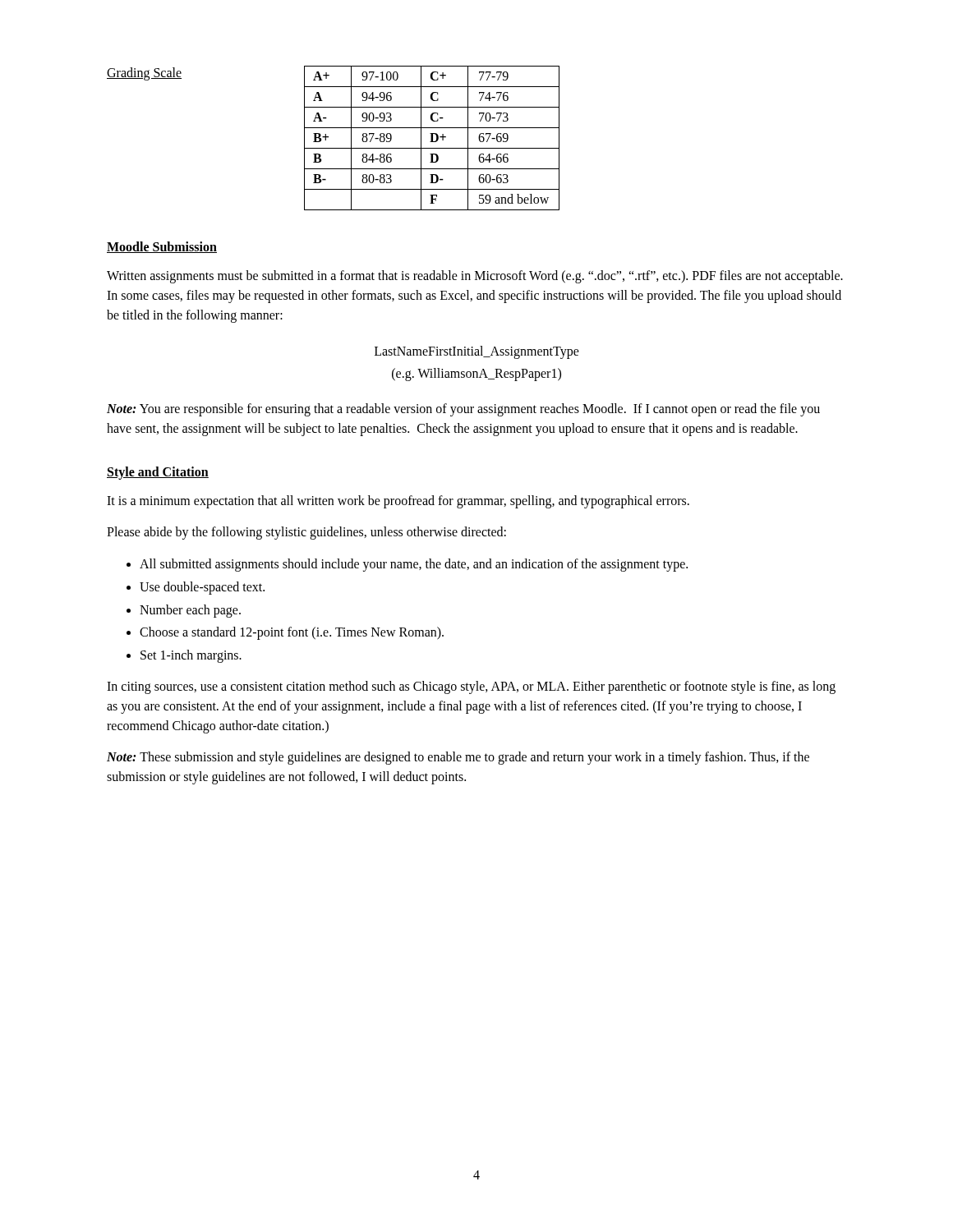Click on the region starting "Choose a standard 12-point font"

click(292, 632)
